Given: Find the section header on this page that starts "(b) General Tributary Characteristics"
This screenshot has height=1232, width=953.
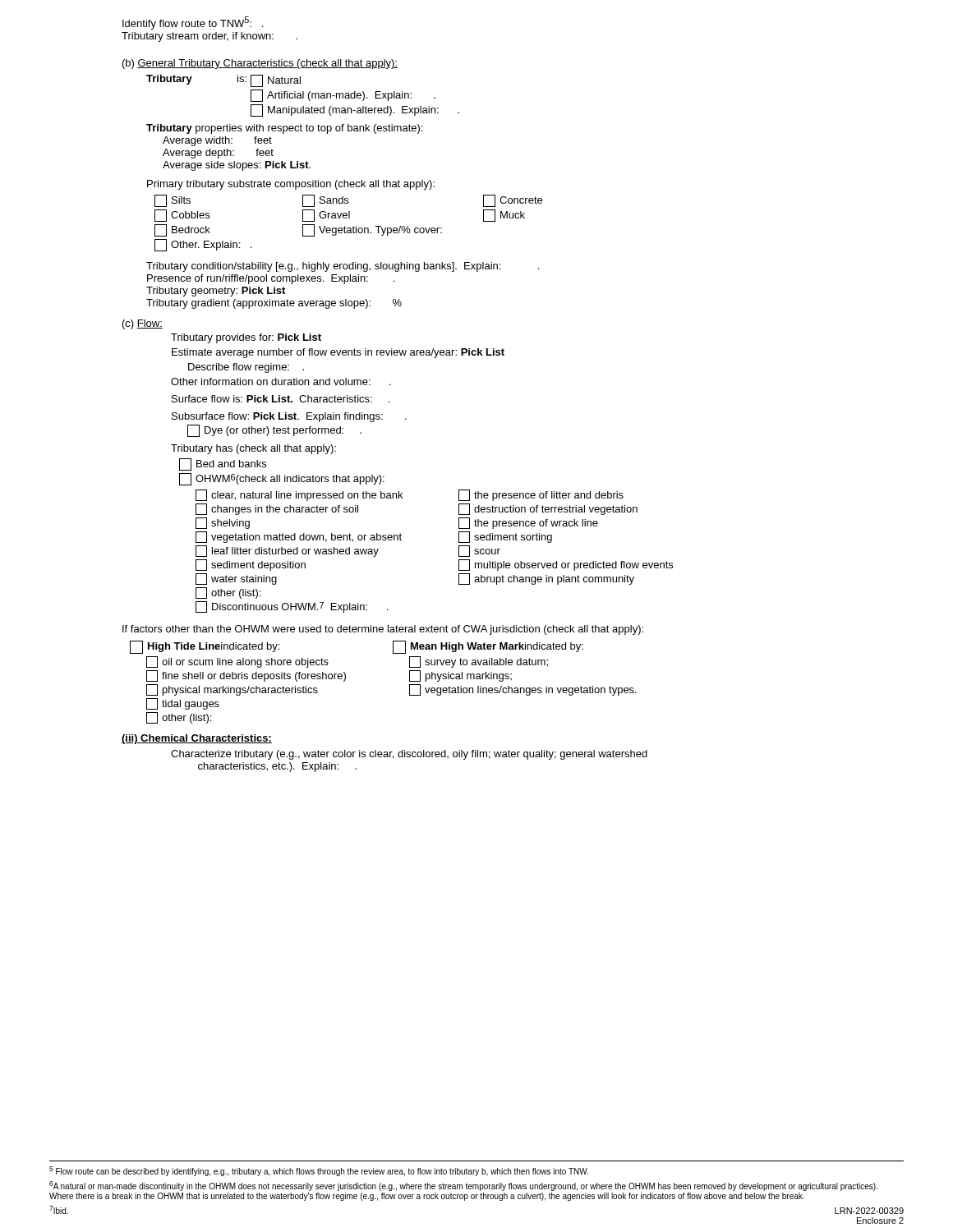Looking at the screenshot, I should coord(260,63).
